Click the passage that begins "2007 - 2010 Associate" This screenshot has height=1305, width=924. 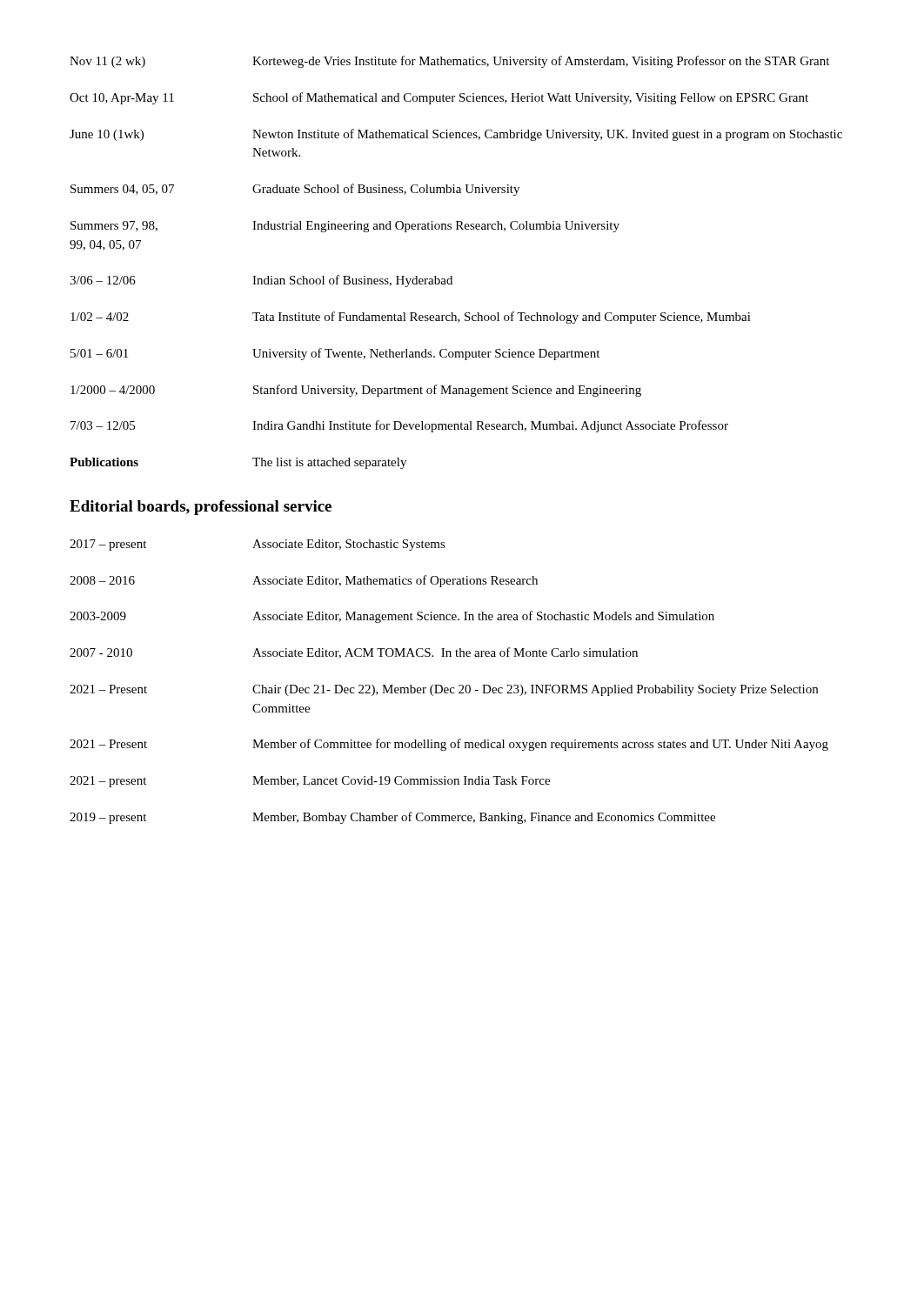462,653
